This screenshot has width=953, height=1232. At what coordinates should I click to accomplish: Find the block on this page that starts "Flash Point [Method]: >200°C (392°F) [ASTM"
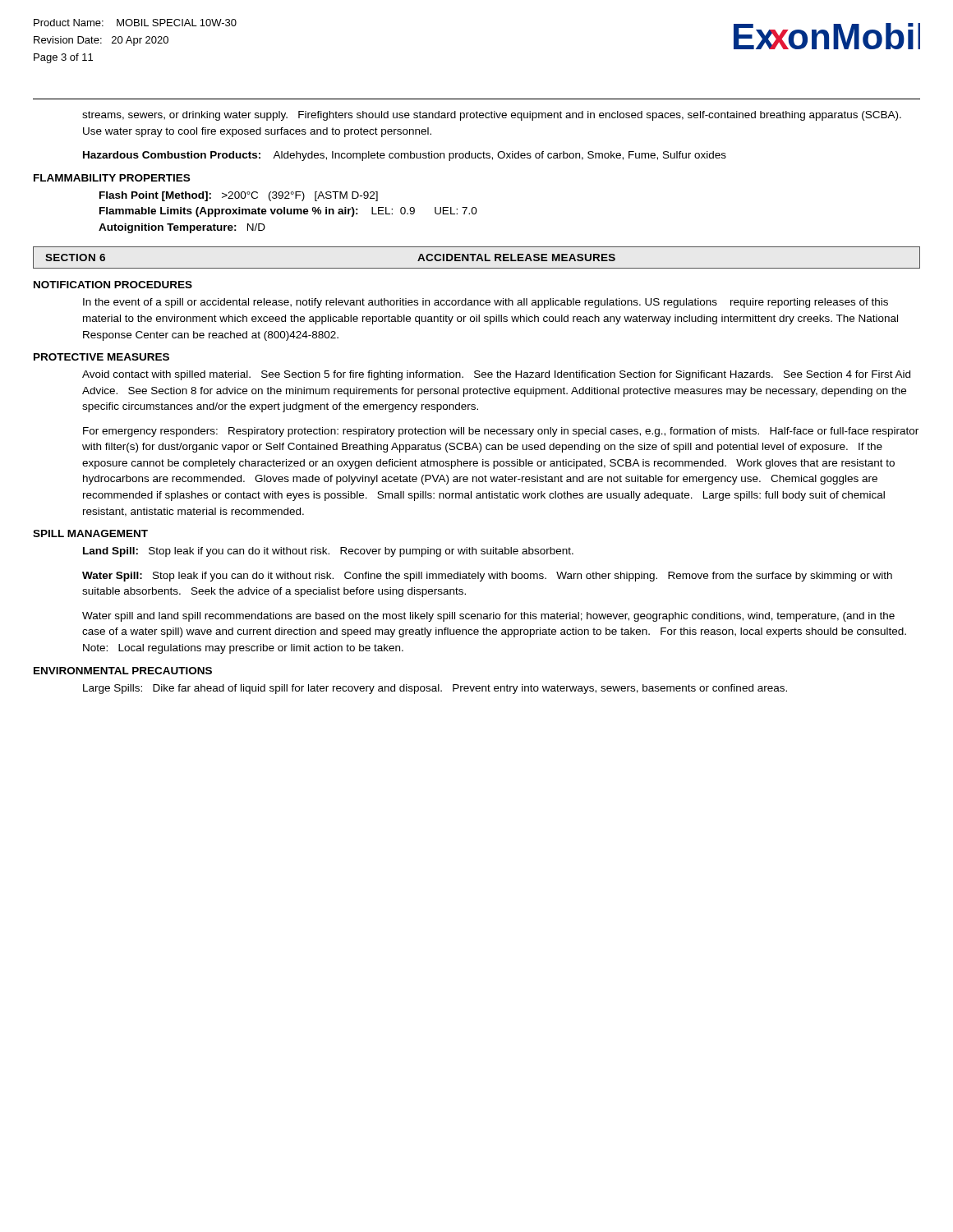click(288, 211)
